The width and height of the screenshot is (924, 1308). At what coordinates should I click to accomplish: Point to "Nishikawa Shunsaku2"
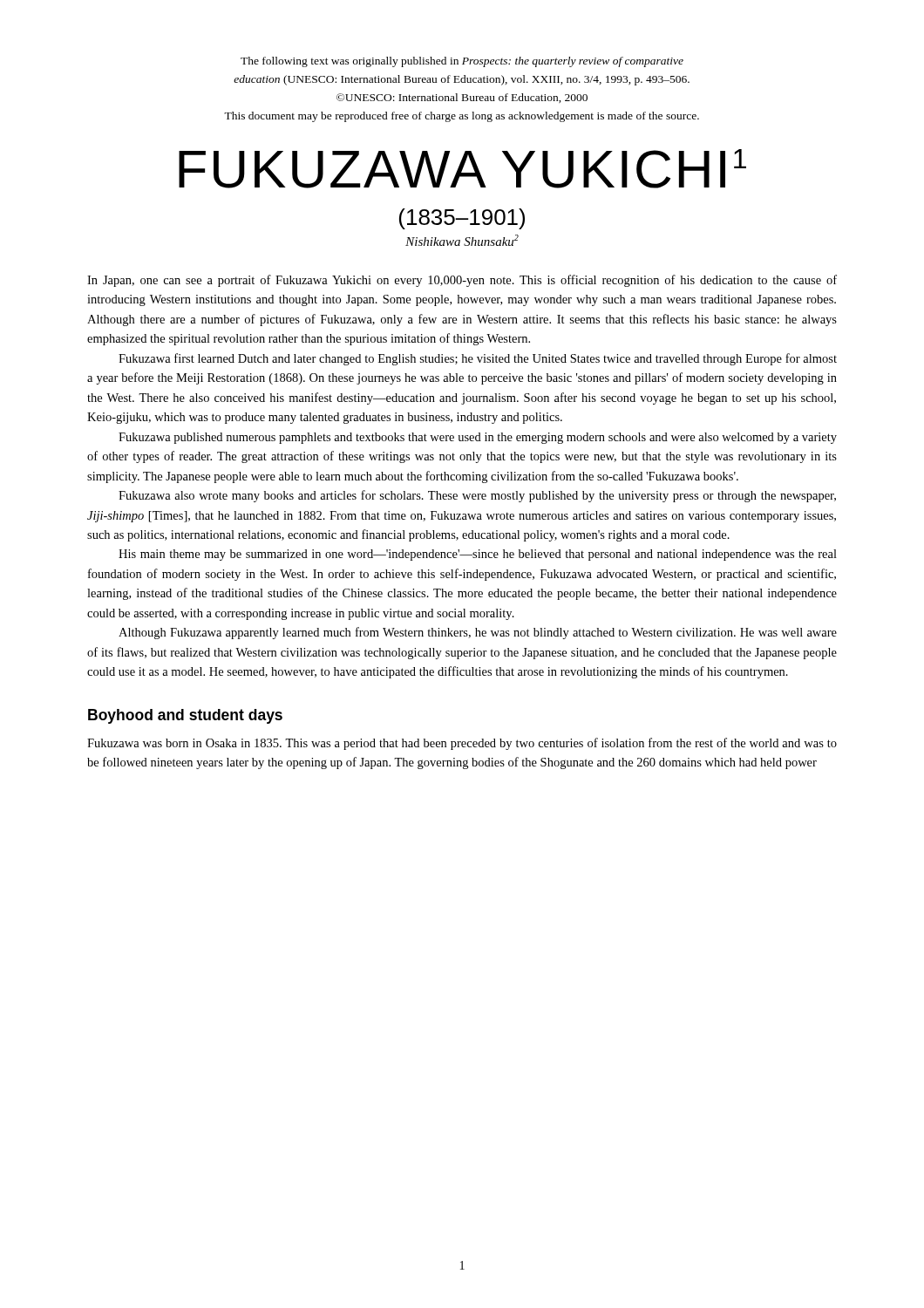[462, 241]
